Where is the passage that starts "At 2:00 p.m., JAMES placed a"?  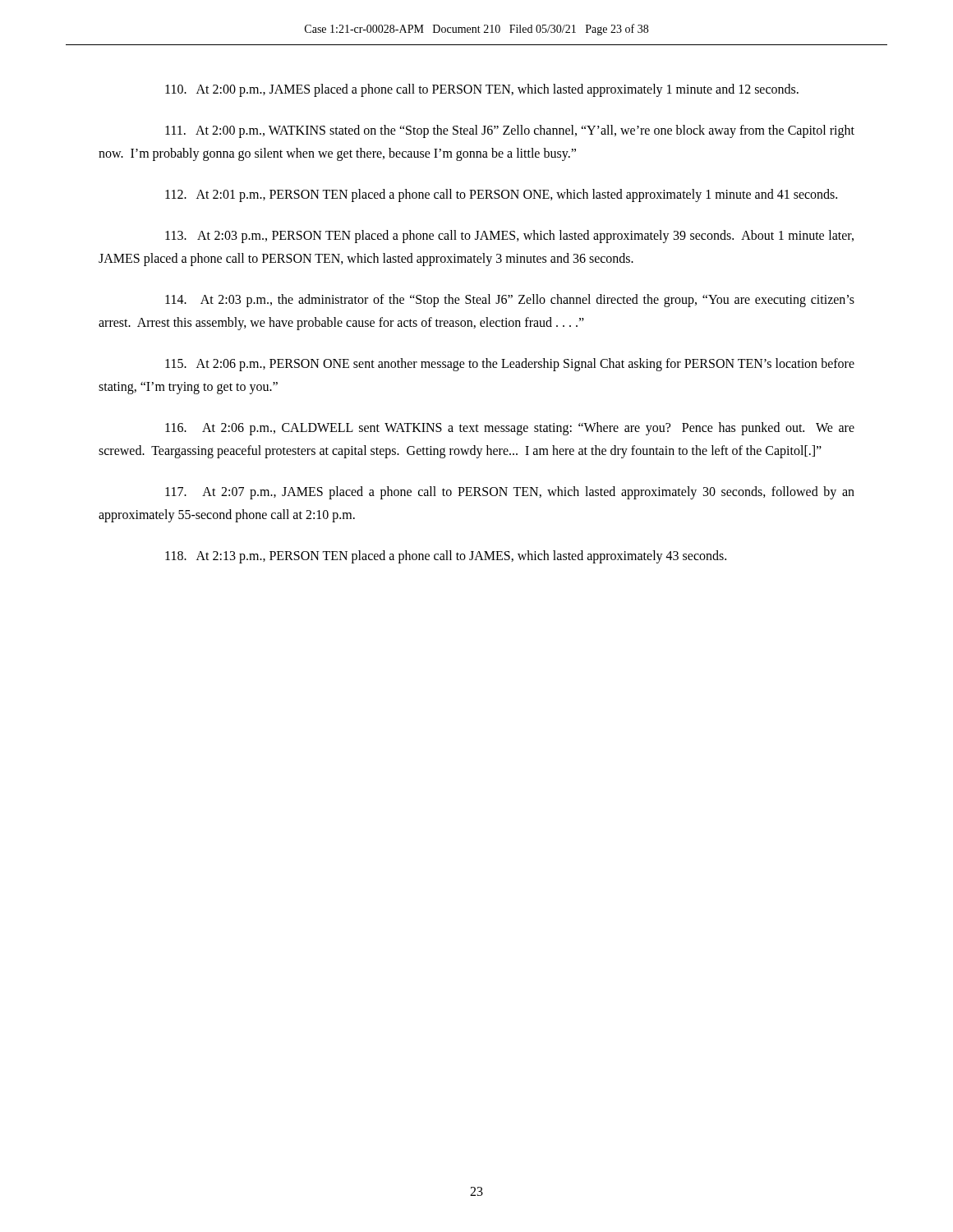pyautogui.click(x=482, y=89)
